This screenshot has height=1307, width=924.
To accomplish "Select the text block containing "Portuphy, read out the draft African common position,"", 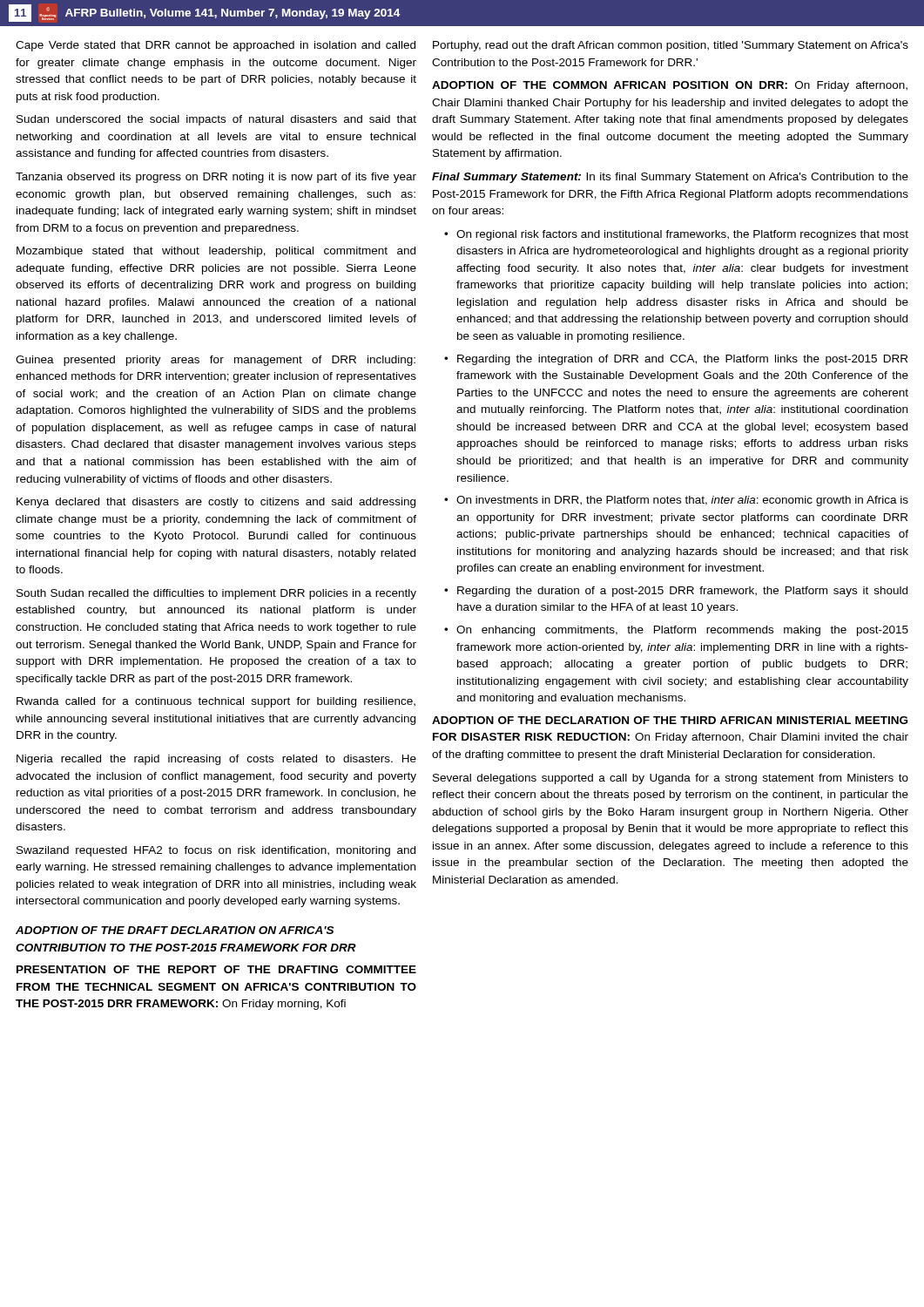I will coord(670,54).
